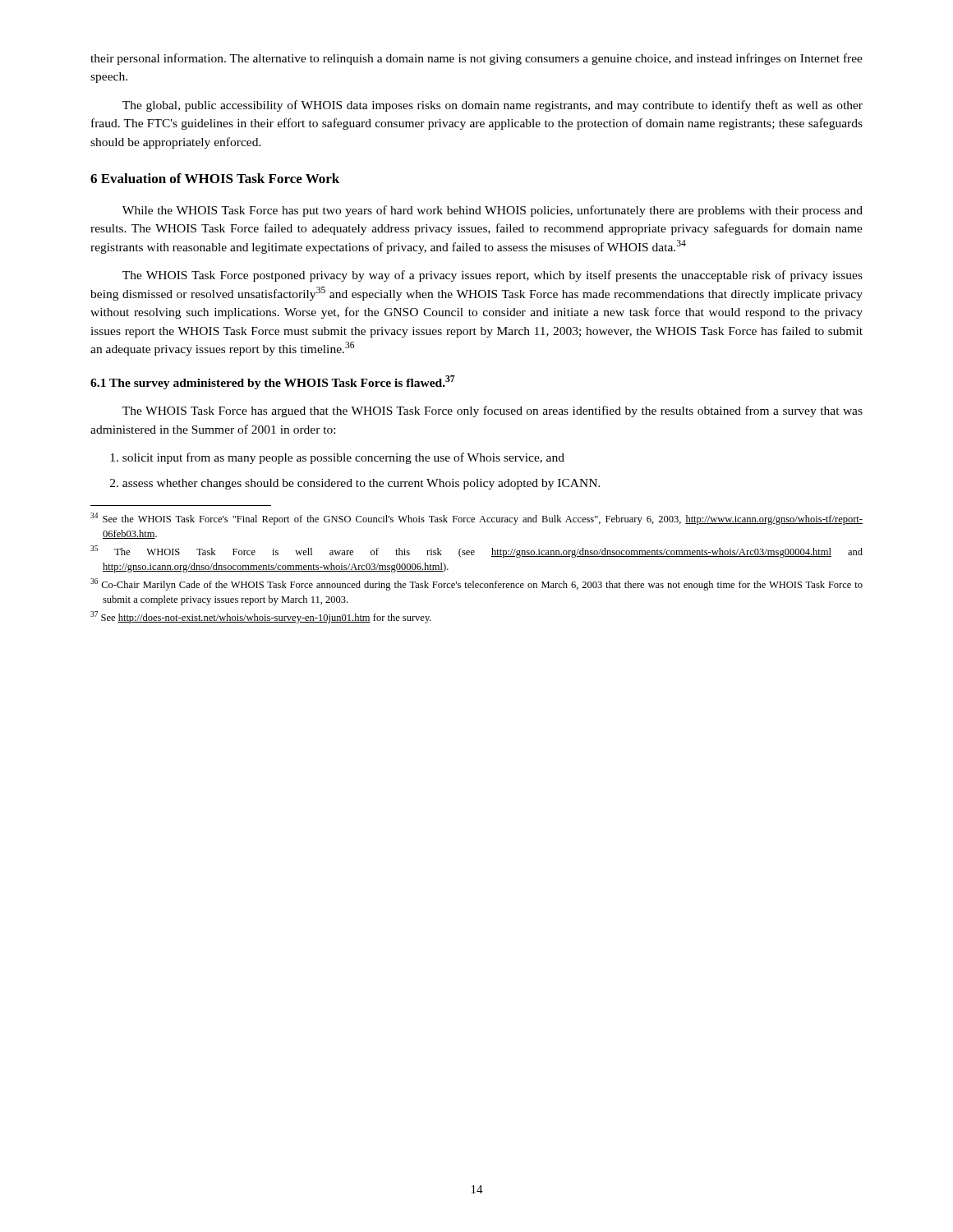The width and height of the screenshot is (953, 1232).
Task: Locate the block of text that opens with "The WHOIS Task Force"
Action: (476, 420)
